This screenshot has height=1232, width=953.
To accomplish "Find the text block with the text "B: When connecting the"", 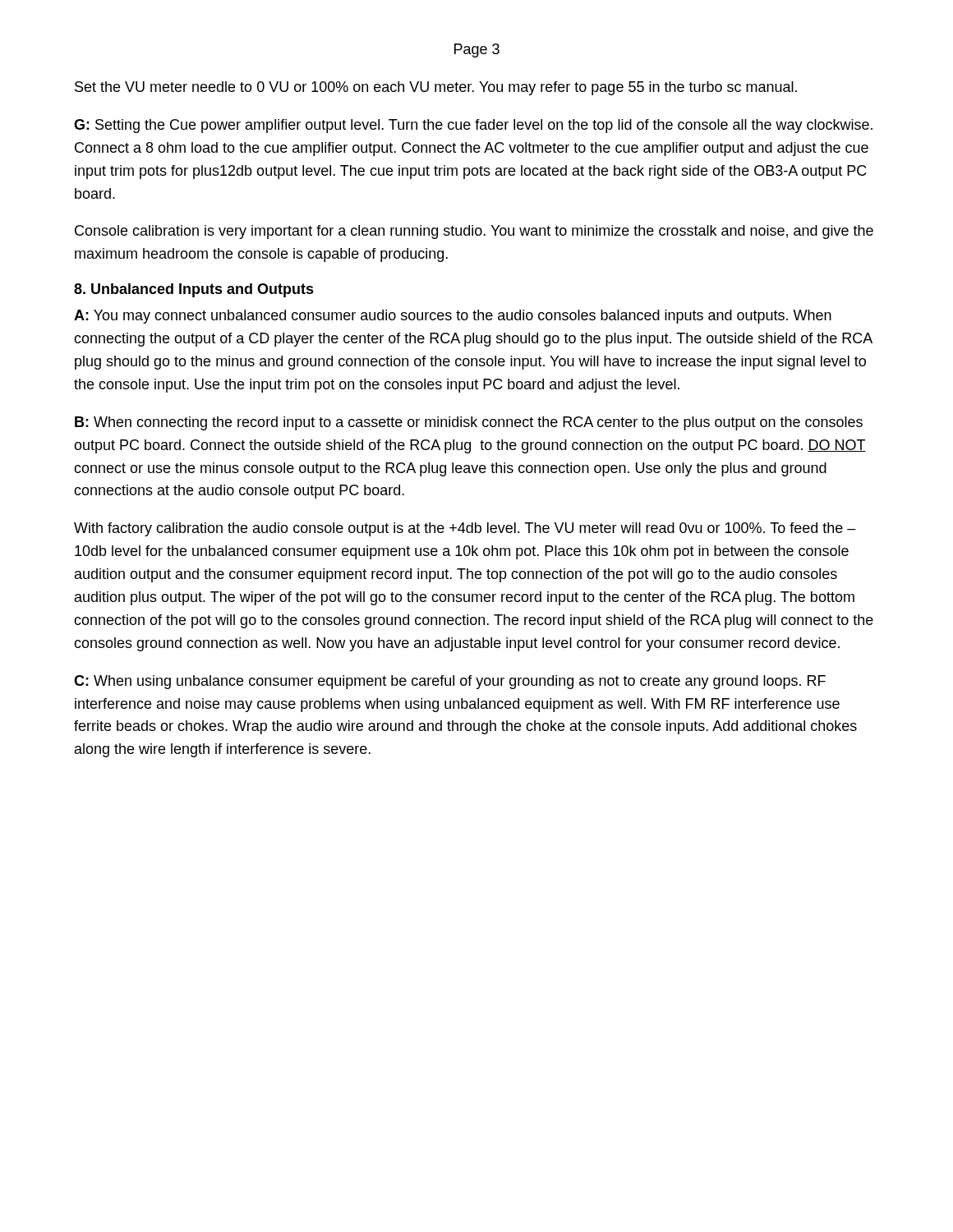I will pyautogui.click(x=470, y=456).
